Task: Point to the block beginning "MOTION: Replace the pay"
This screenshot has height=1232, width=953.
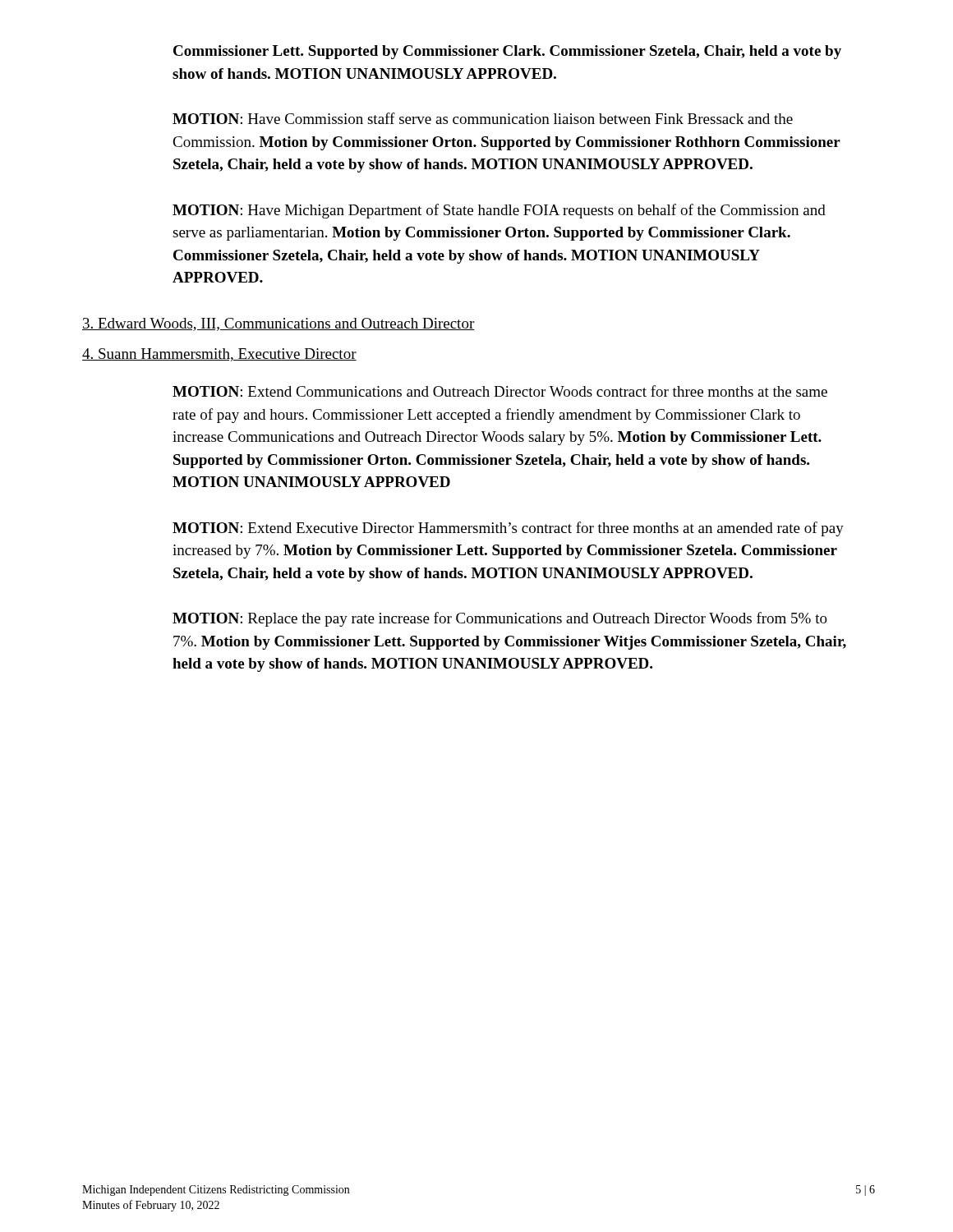Action: coord(509,641)
